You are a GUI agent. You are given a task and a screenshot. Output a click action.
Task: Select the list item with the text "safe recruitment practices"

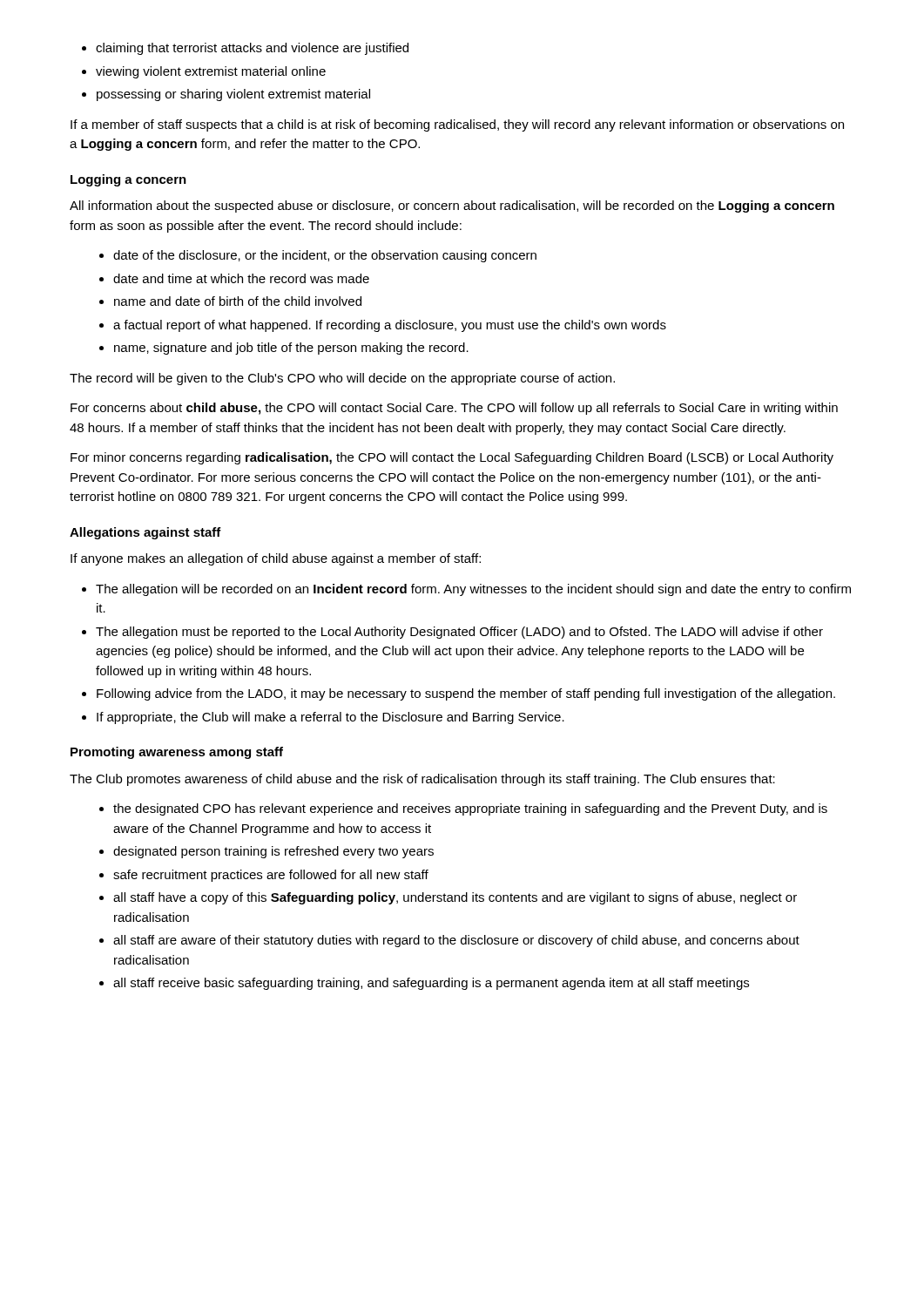271,876
